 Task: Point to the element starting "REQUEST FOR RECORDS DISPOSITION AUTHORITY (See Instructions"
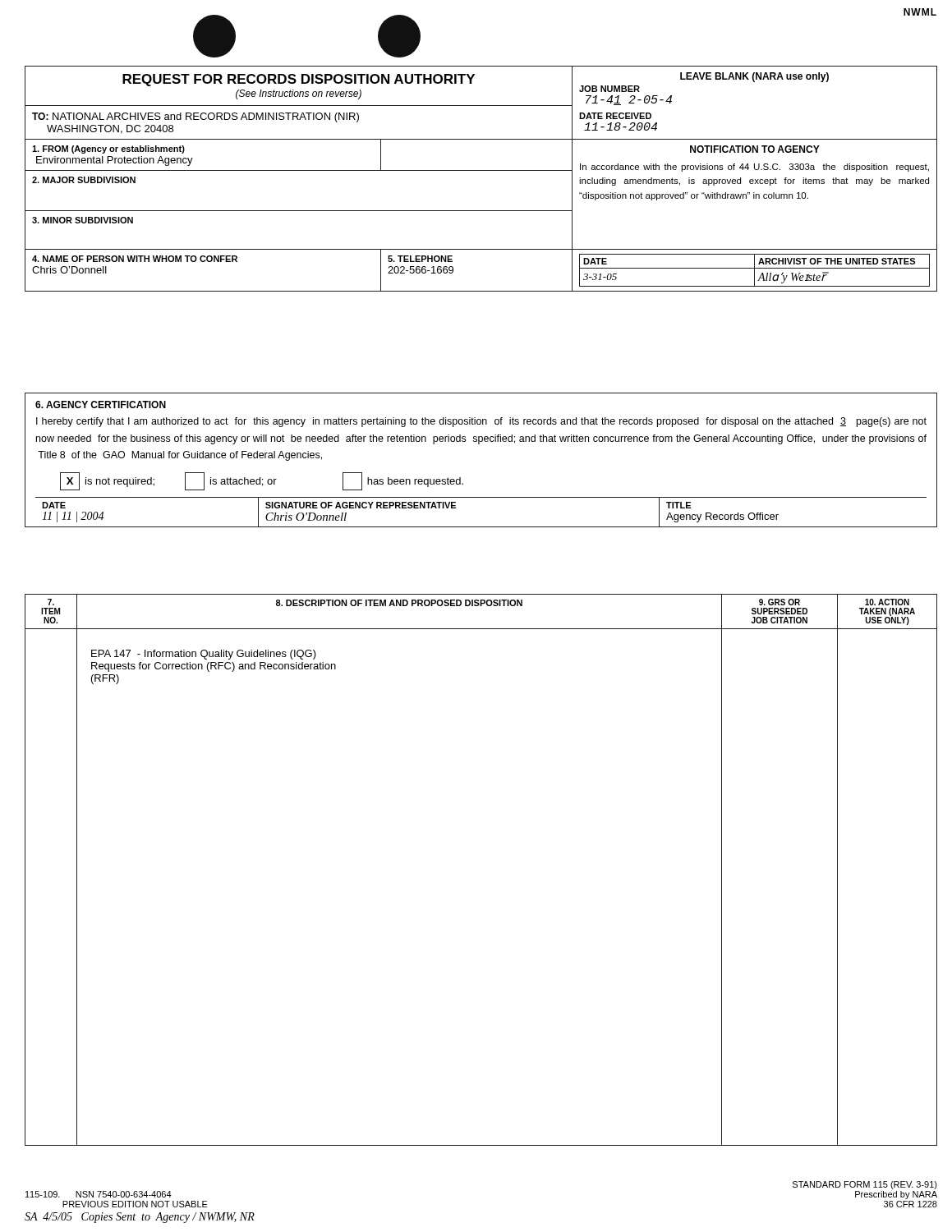click(x=481, y=179)
